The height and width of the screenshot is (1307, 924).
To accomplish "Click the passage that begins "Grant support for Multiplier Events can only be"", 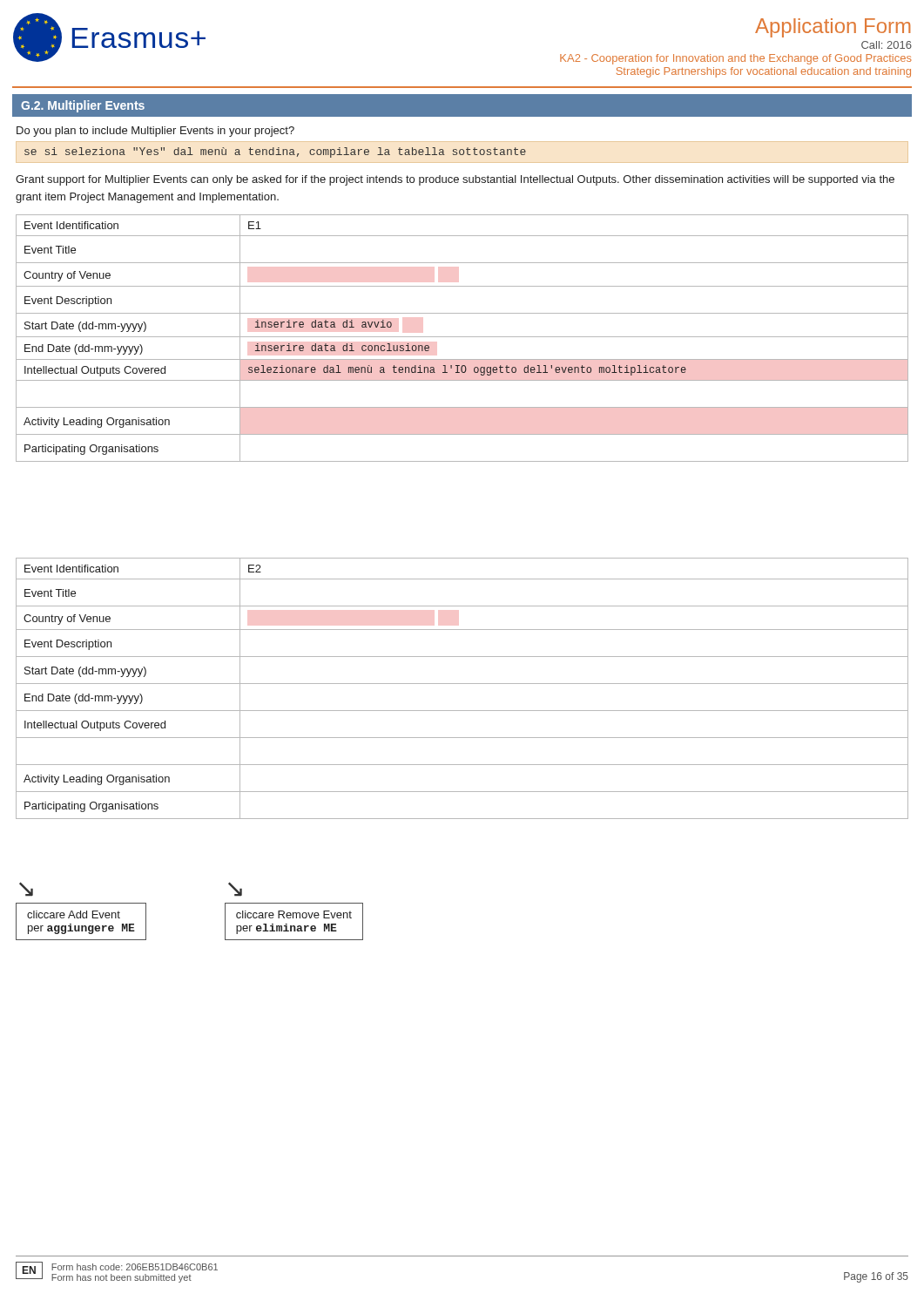I will [x=455, y=188].
